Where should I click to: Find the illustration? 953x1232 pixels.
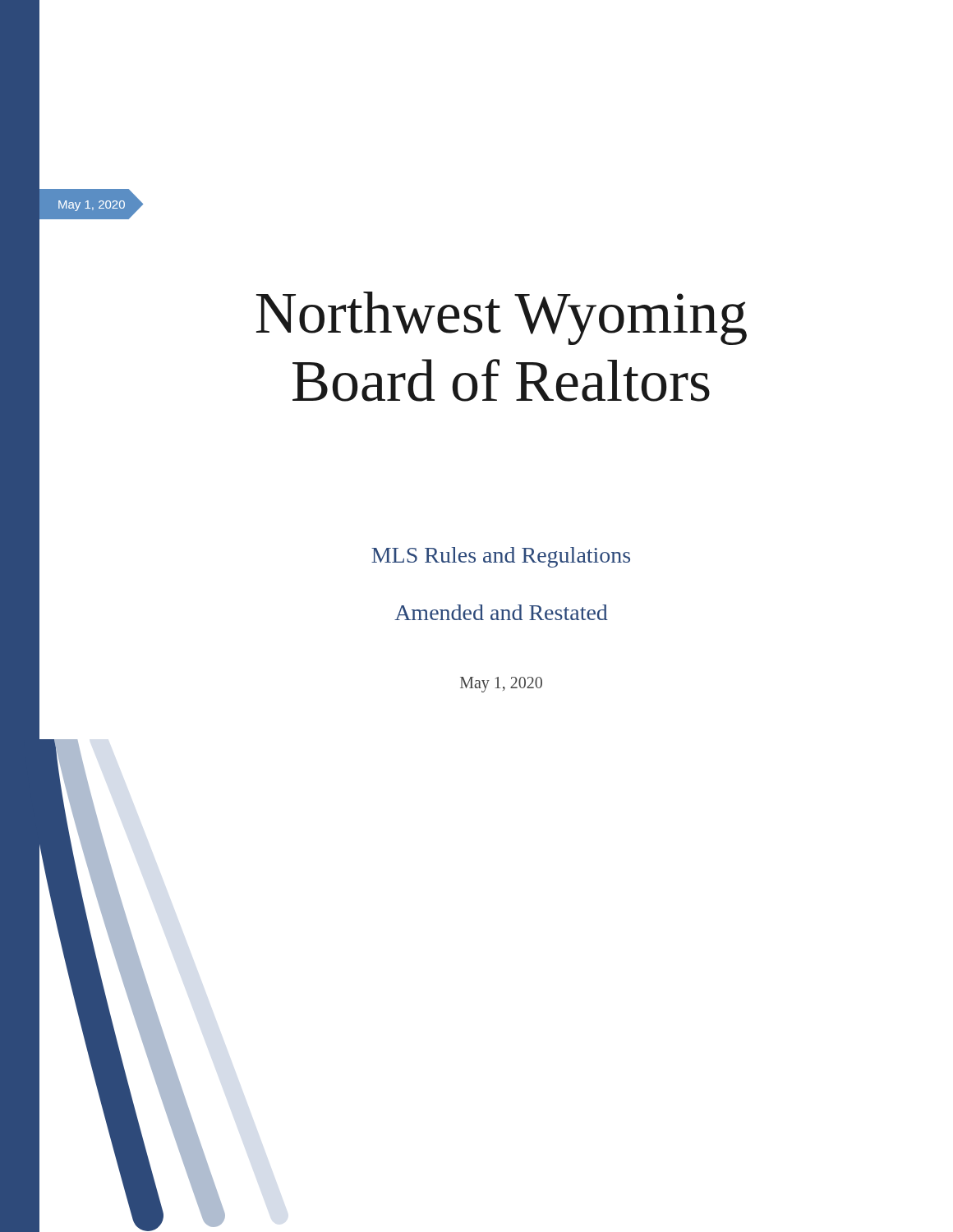coord(164,986)
